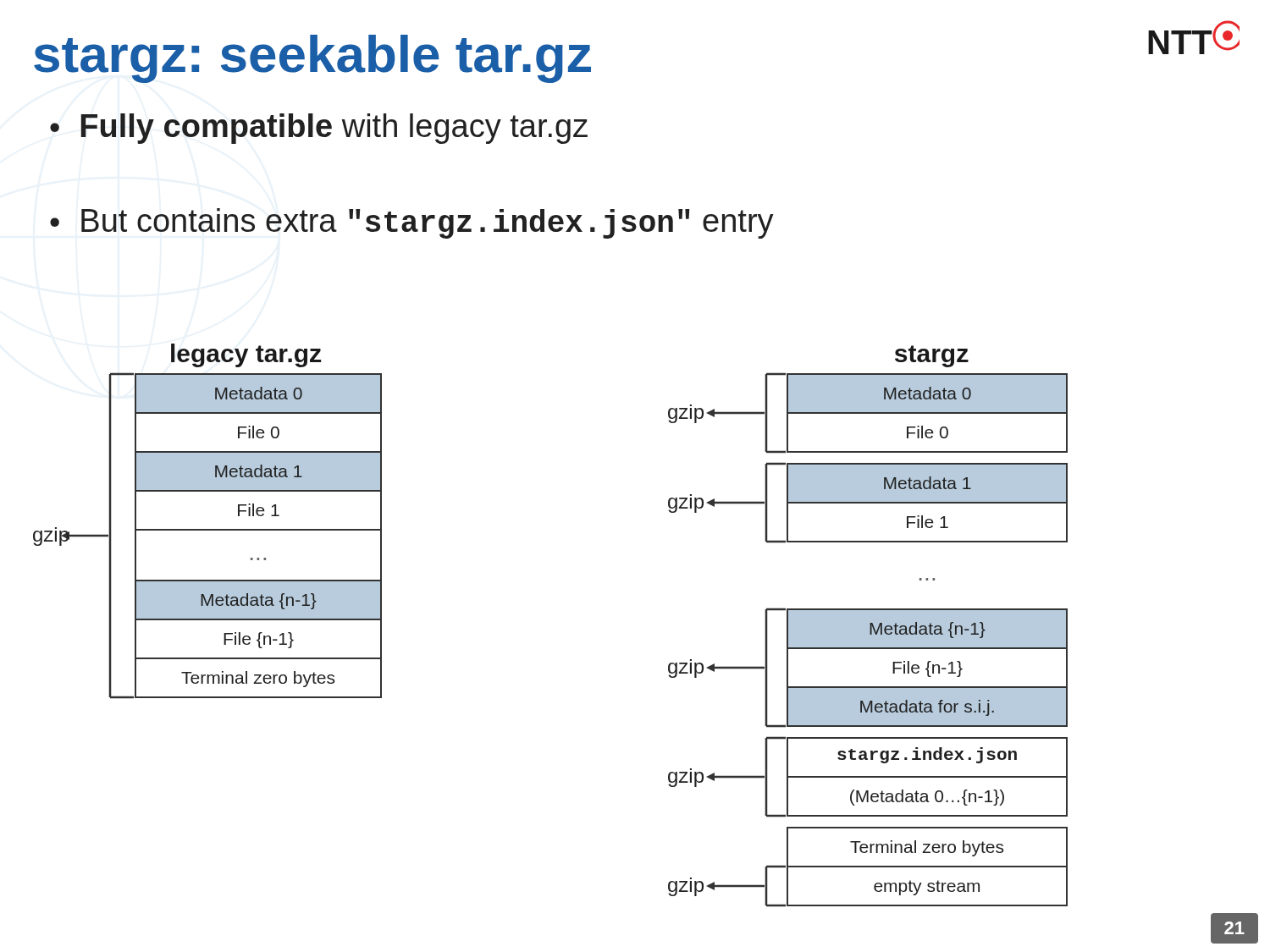Locate the text "stargz: seekable tar.gz"
1270x952 pixels.
pyautogui.click(x=312, y=54)
